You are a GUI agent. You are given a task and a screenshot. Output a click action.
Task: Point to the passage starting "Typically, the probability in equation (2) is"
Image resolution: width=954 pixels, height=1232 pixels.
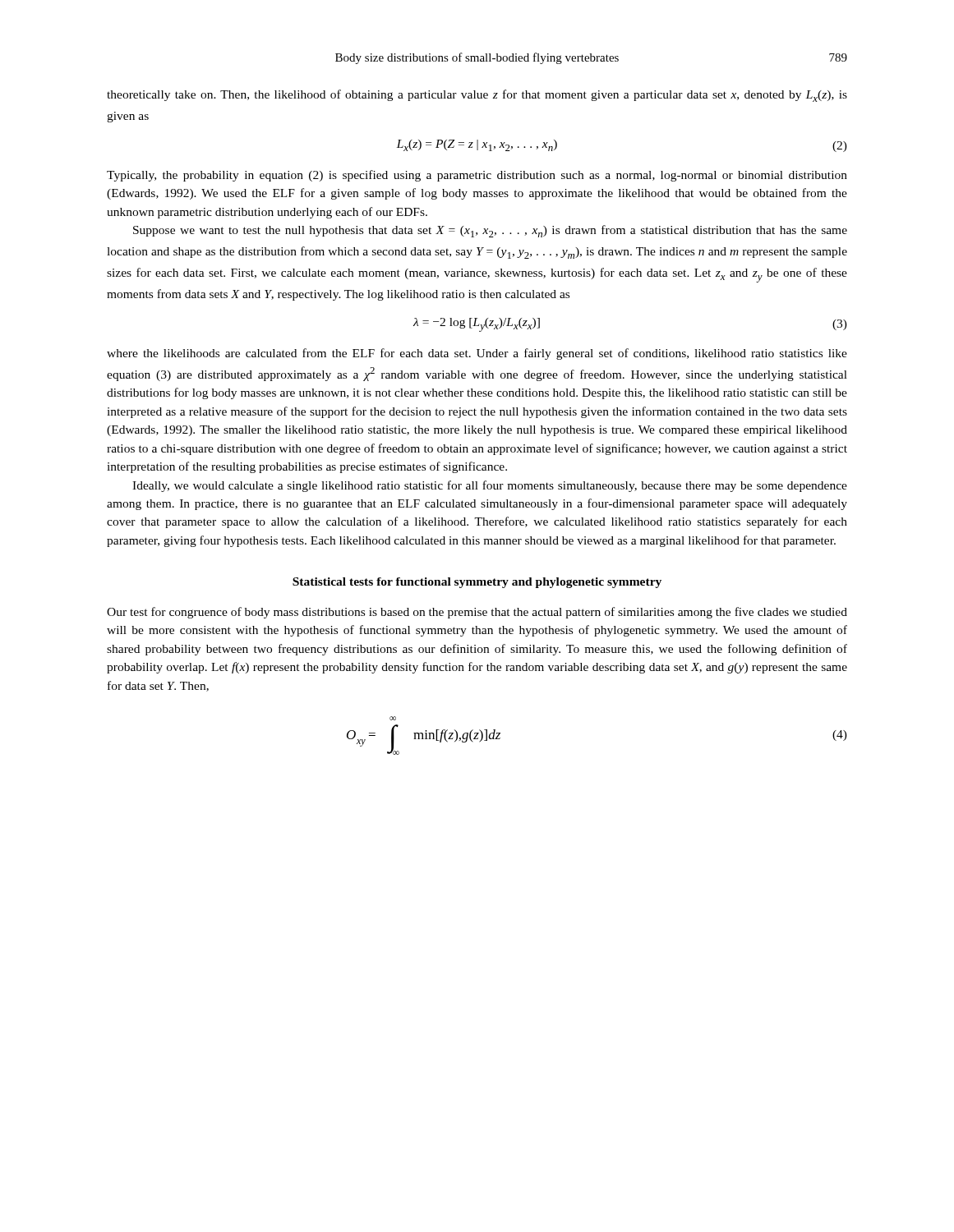[x=477, y=235]
